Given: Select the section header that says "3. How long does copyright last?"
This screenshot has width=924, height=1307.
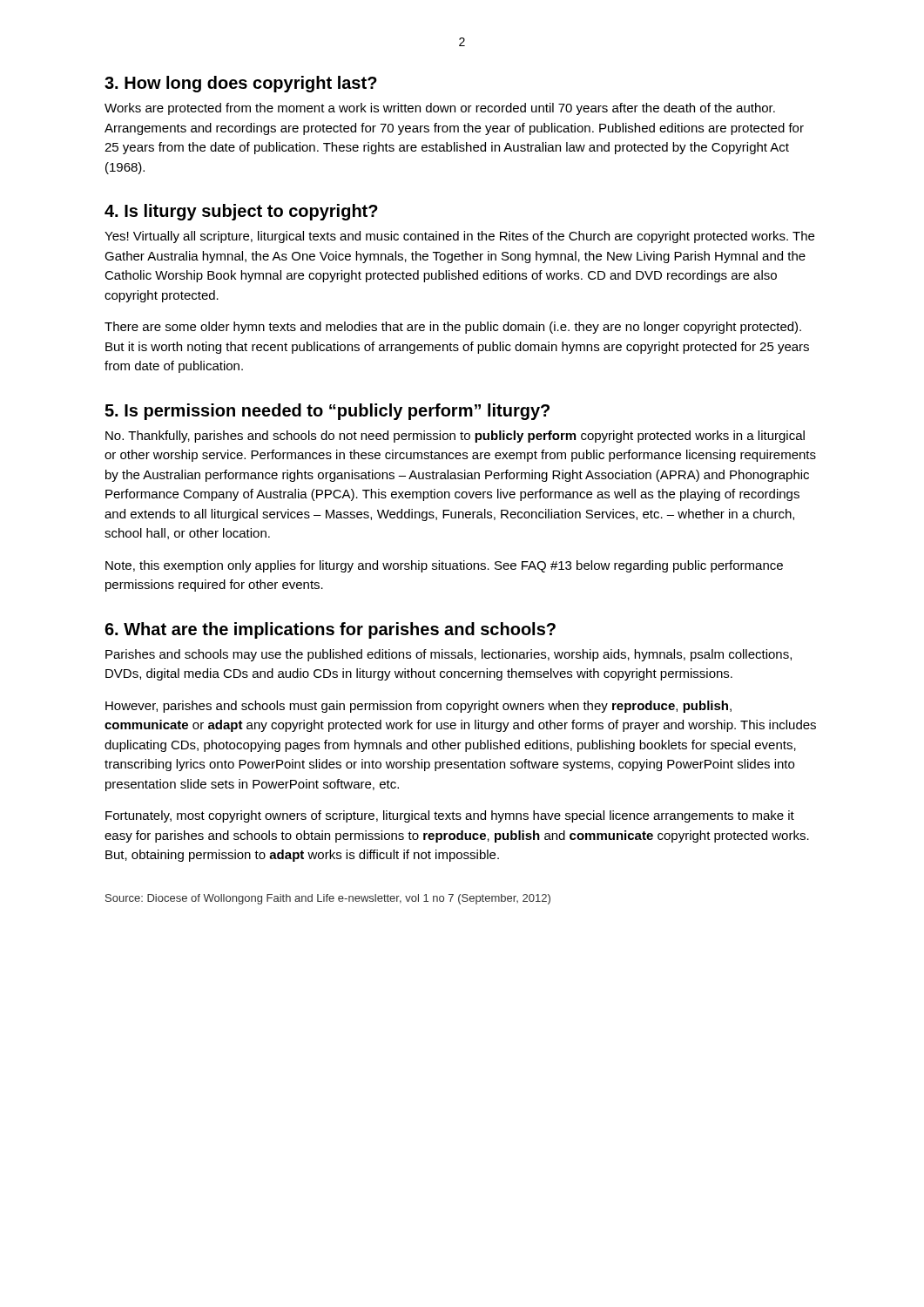Looking at the screenshot, I should click(241, 83).
